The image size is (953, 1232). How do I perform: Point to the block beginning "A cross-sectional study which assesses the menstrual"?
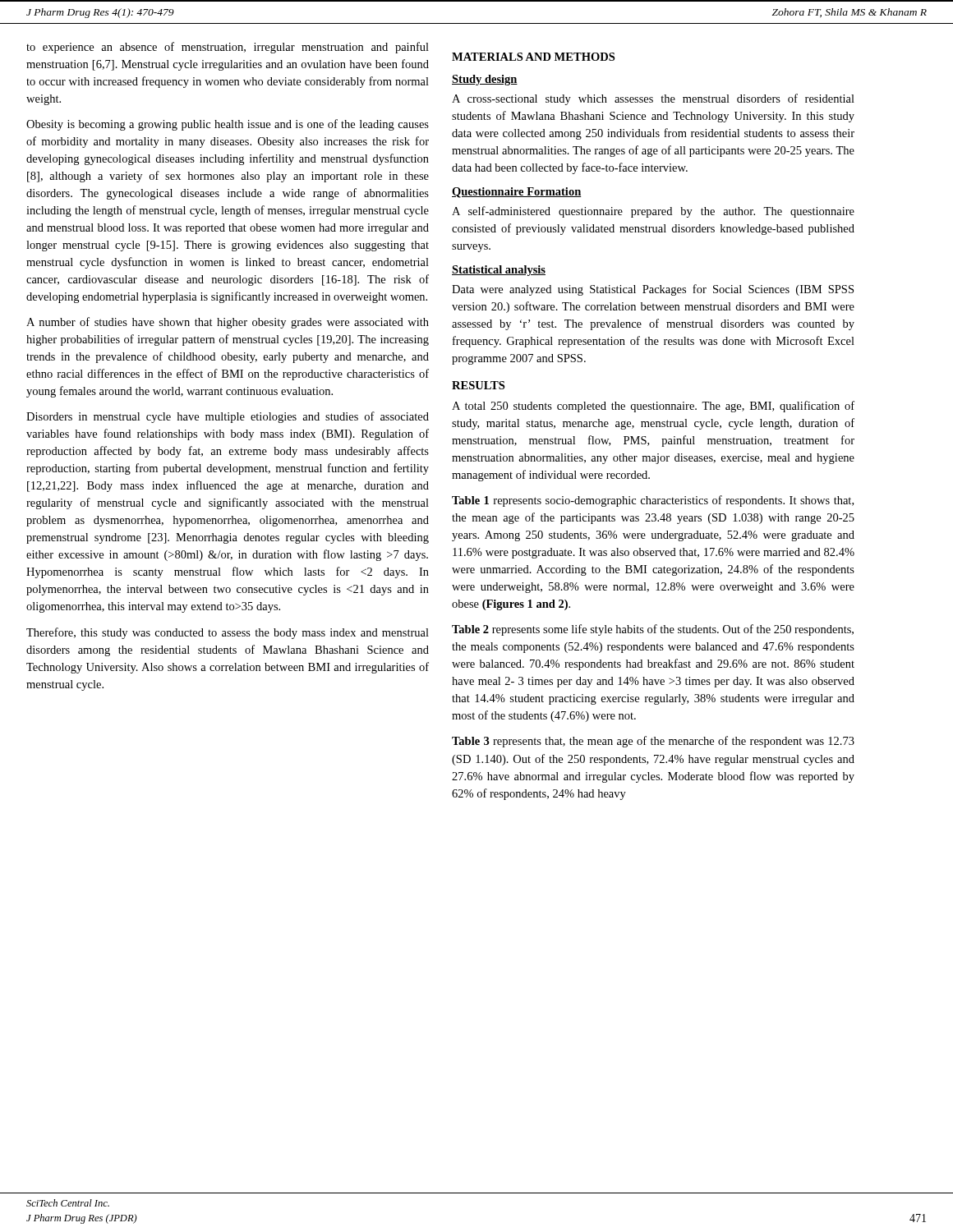click(x=653, y=133)
